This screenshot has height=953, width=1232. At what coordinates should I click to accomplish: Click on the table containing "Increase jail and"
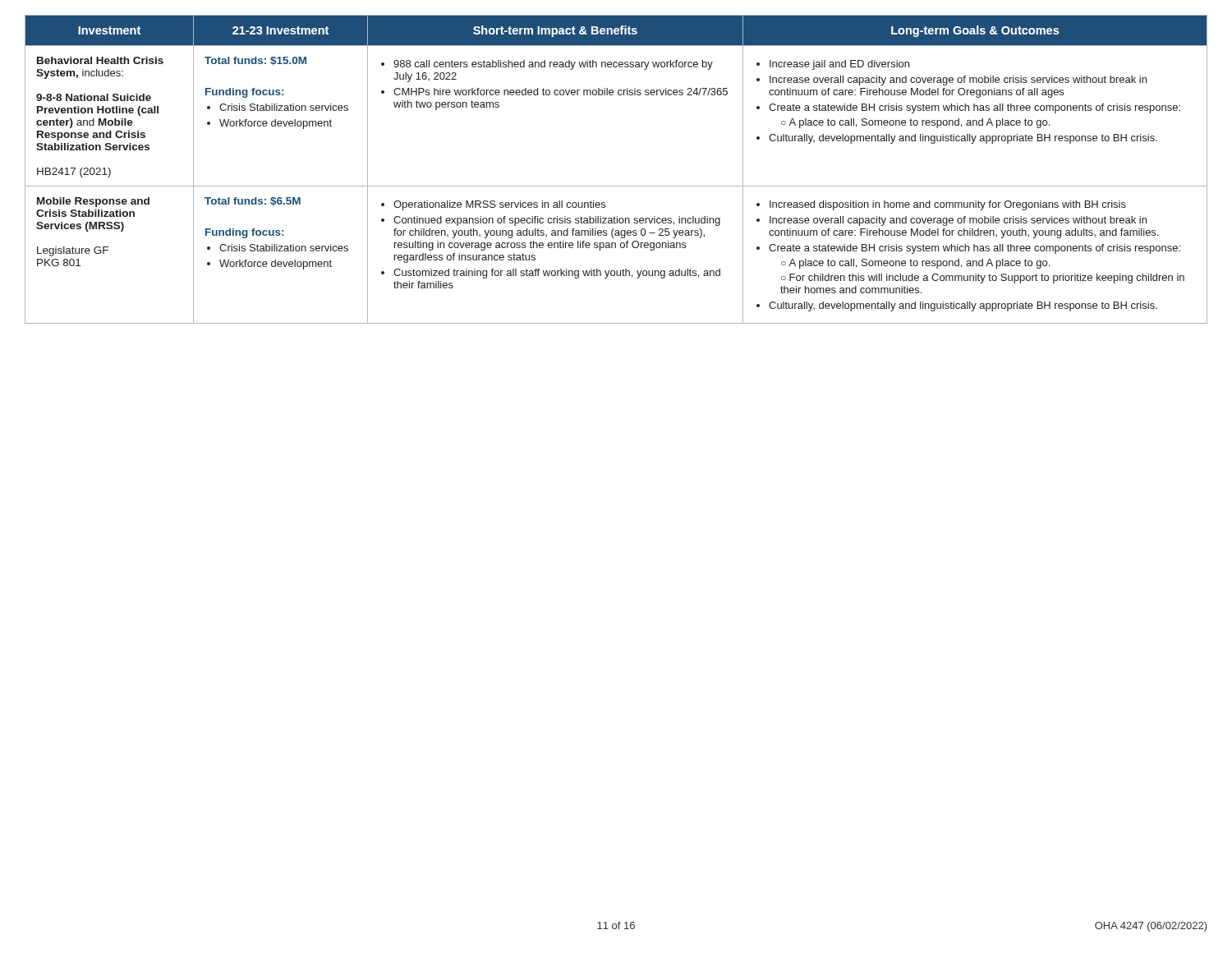(616, 460)
